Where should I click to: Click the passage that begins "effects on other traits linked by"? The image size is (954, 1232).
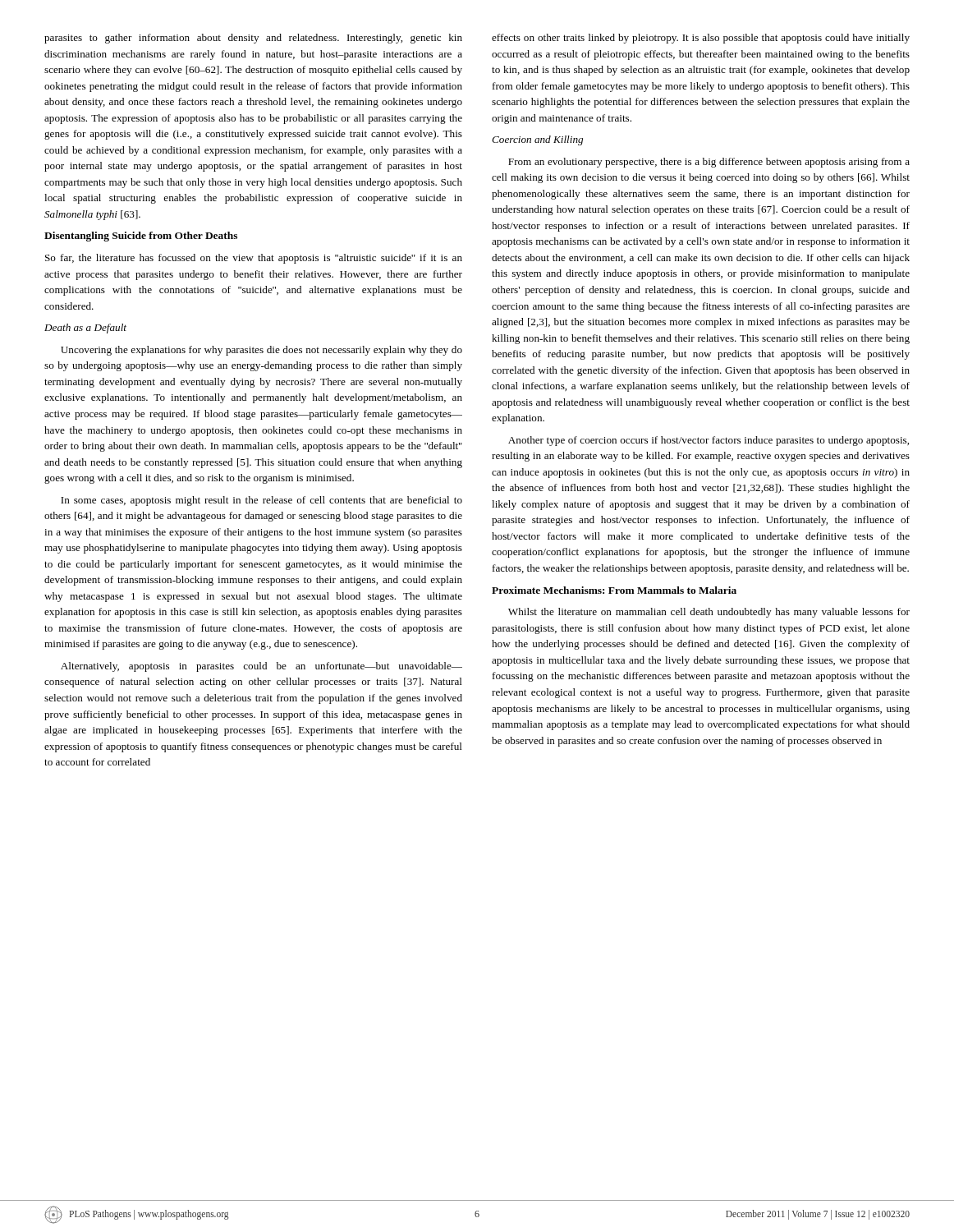[x=701, y=78]
